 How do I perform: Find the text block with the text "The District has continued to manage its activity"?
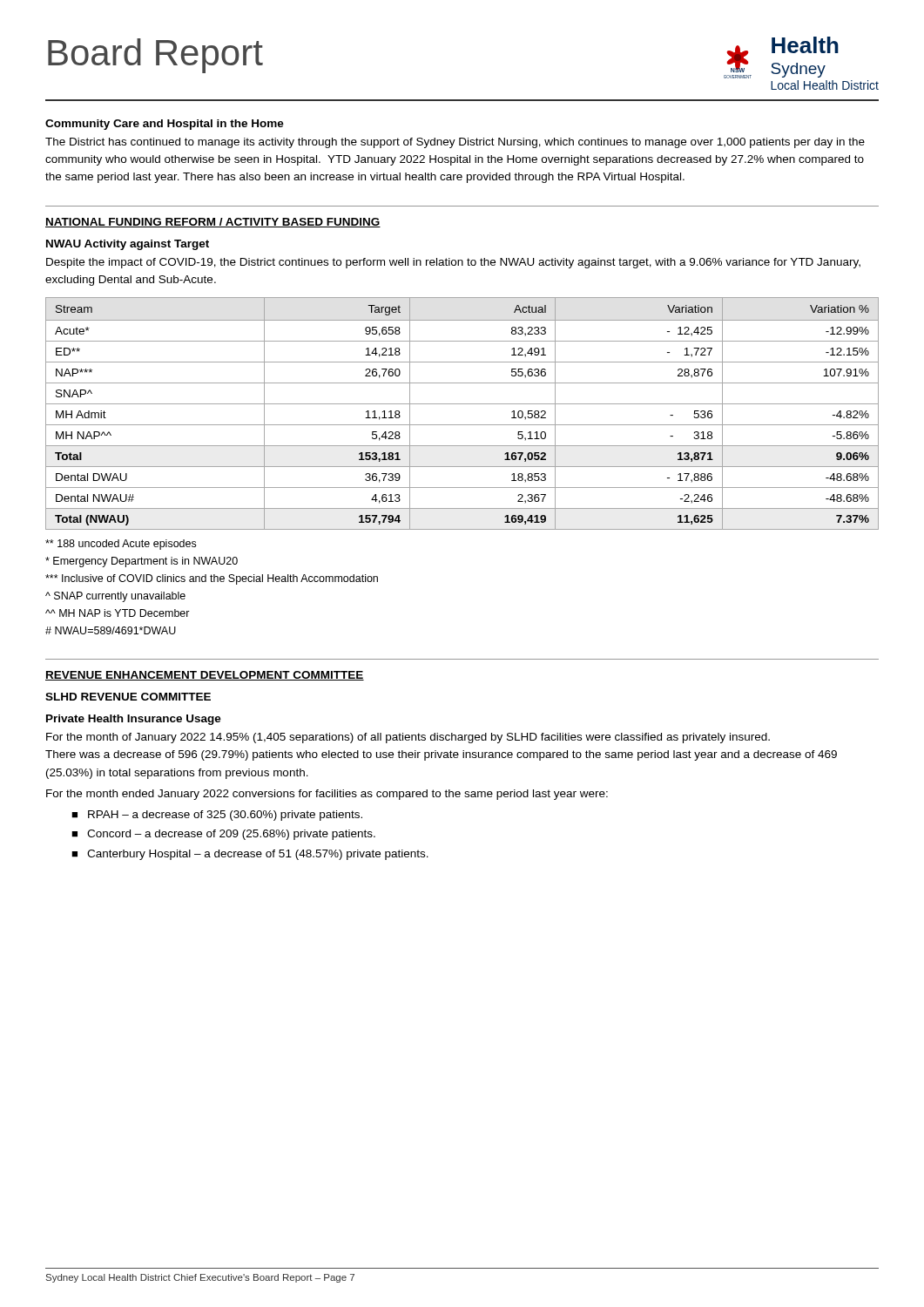(x=455, y=159)
